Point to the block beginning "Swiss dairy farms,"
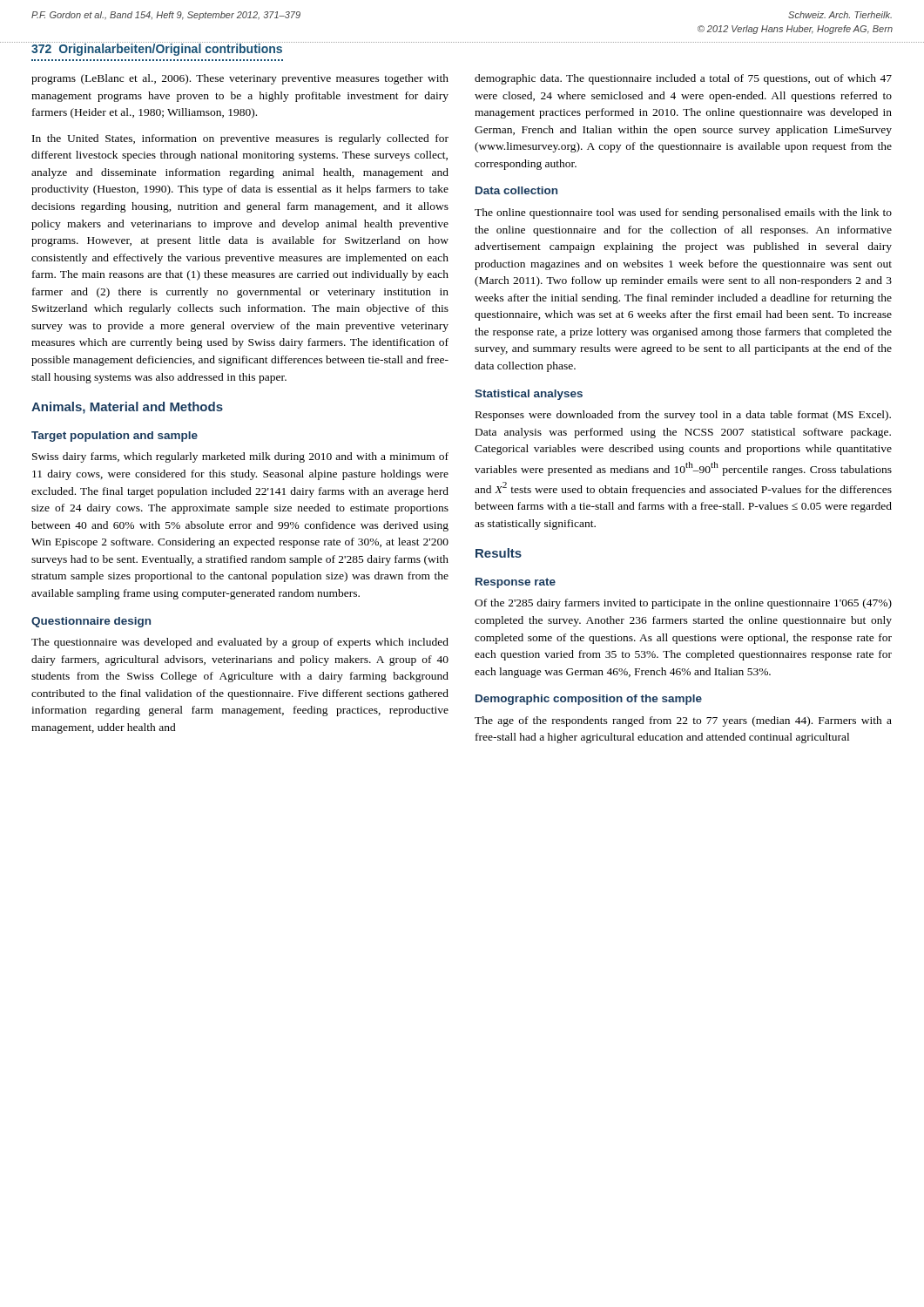This screenshot has height=1307, width=924. click(240, 525)
